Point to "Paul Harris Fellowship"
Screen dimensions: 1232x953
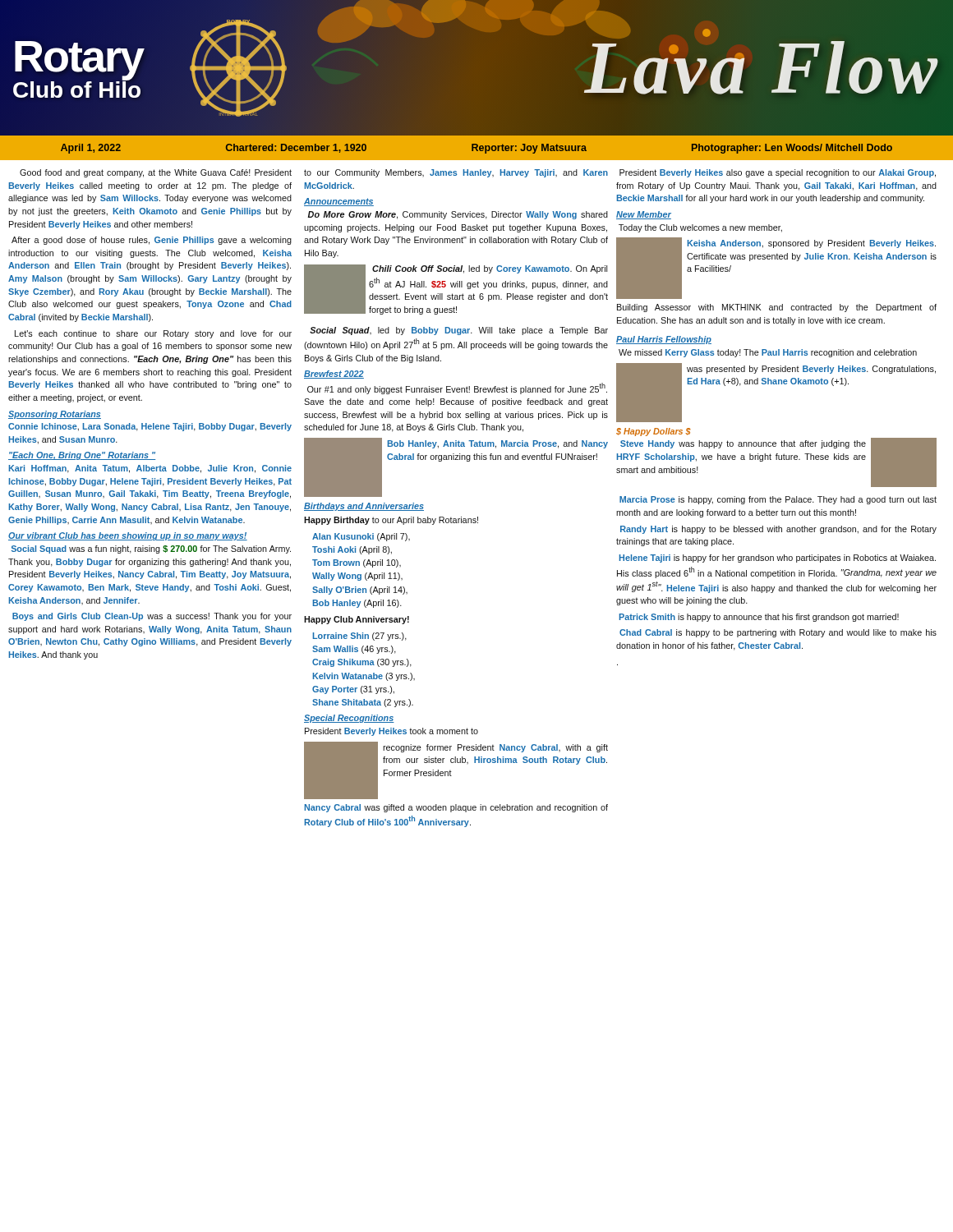tap(664, 340)
